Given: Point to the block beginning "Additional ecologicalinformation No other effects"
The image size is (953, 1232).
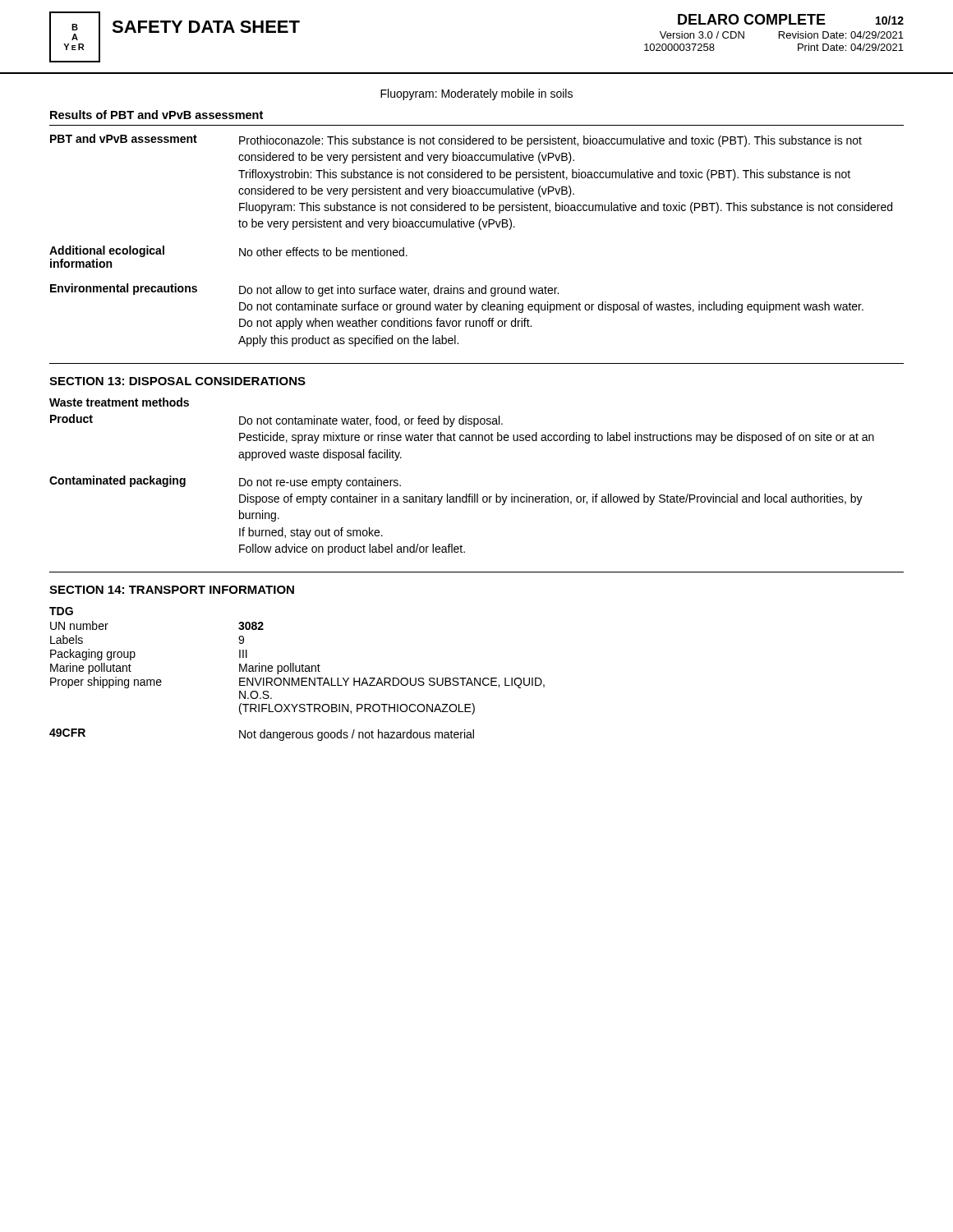Looking at the screenshot, I should (x=101, y=251).
